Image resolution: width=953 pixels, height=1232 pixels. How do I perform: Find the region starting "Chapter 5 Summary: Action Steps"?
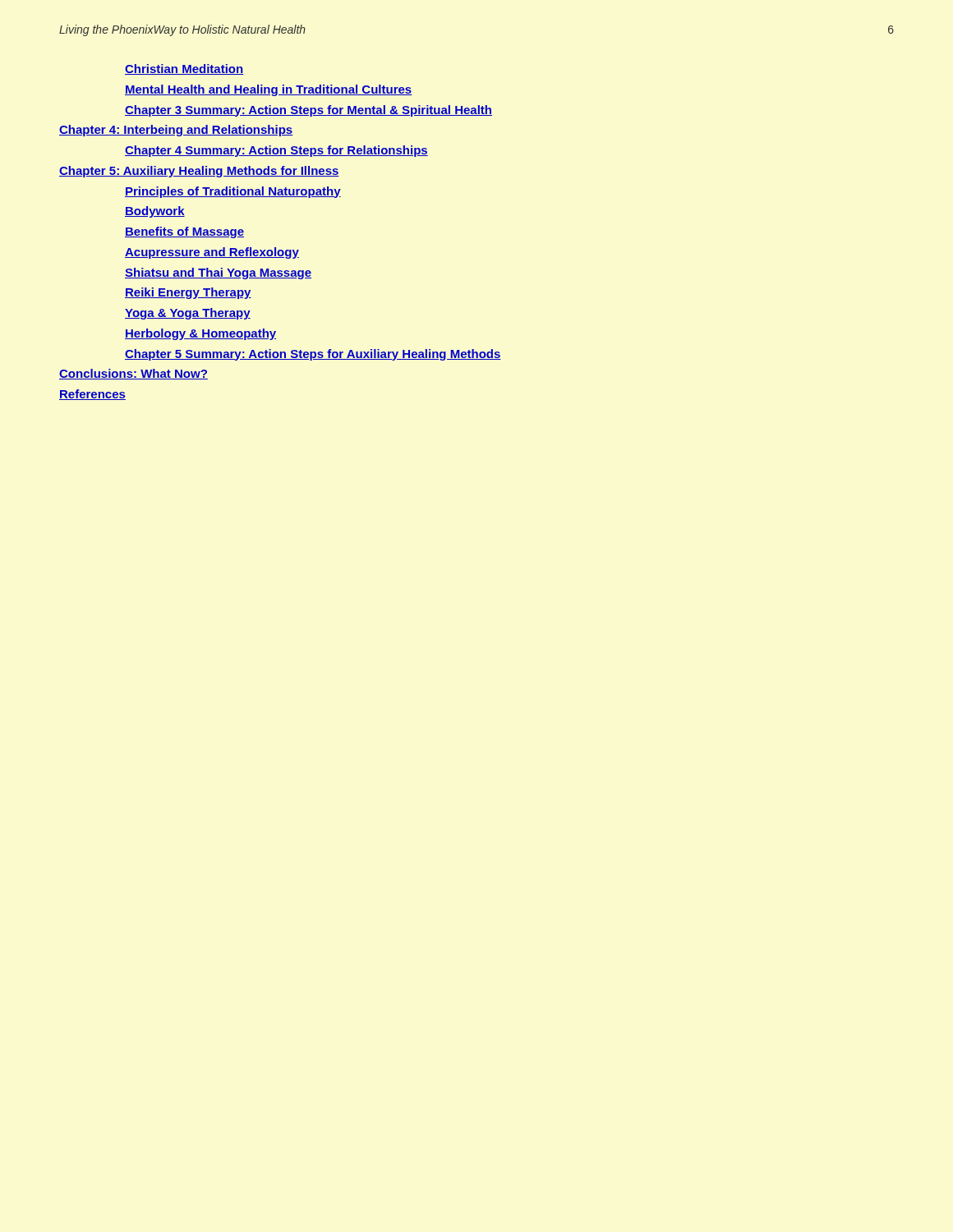coord(313,353)
